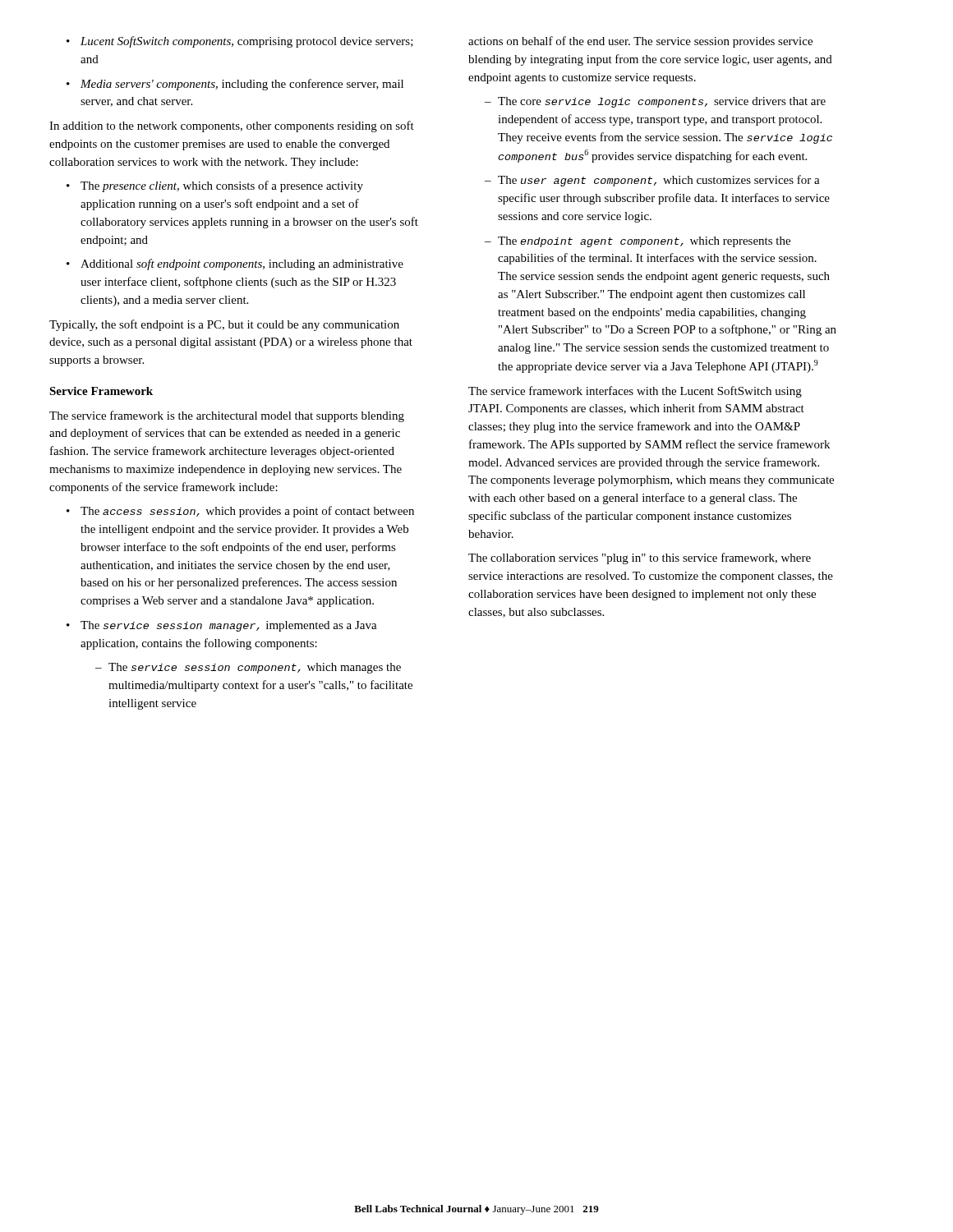Where is the passage that starts "The service framework is the"?
Image resolution: width=953 pixels, height=1232 pixels.
[234, 452]
